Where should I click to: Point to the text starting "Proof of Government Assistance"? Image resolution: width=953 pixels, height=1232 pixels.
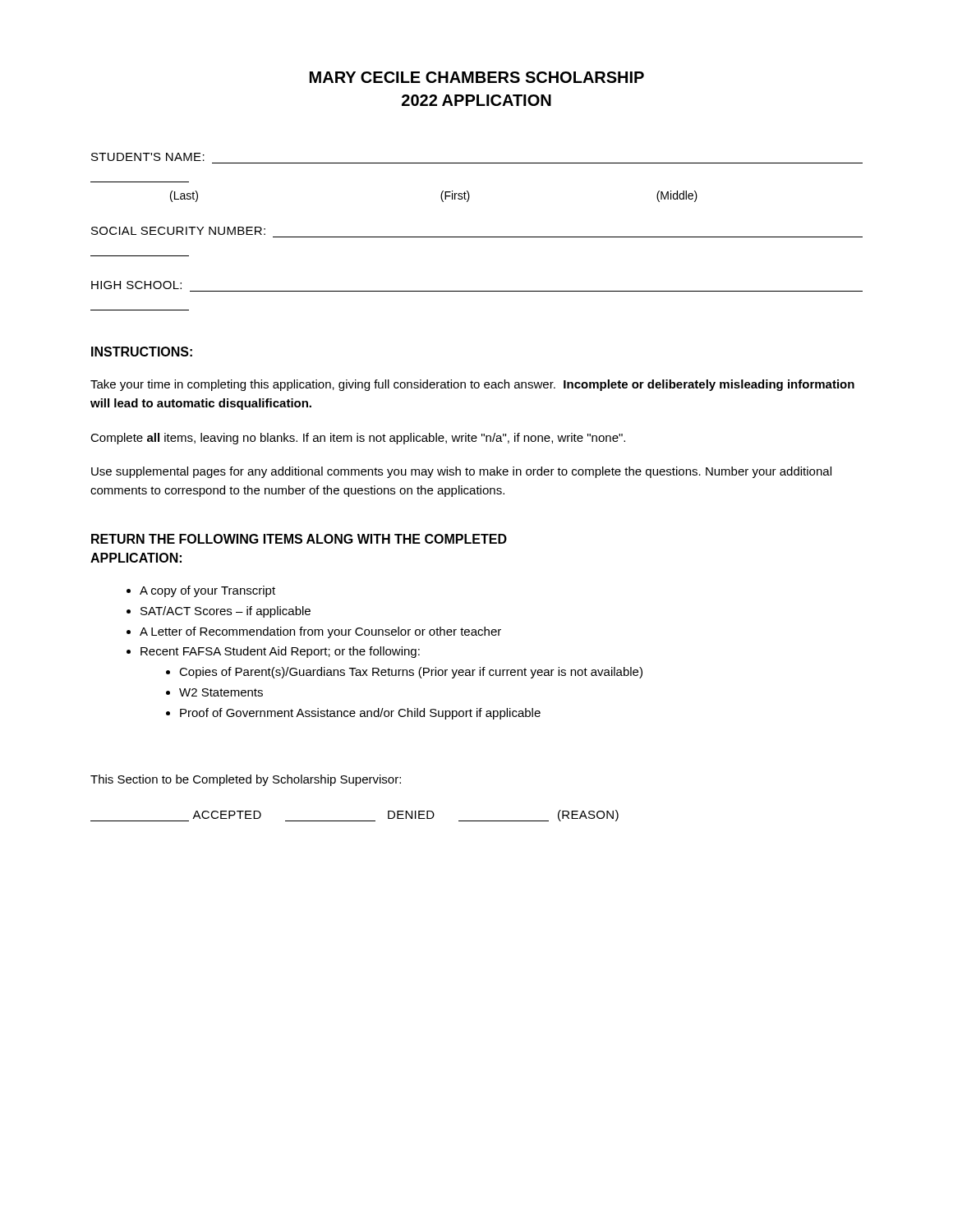(360, 712)
